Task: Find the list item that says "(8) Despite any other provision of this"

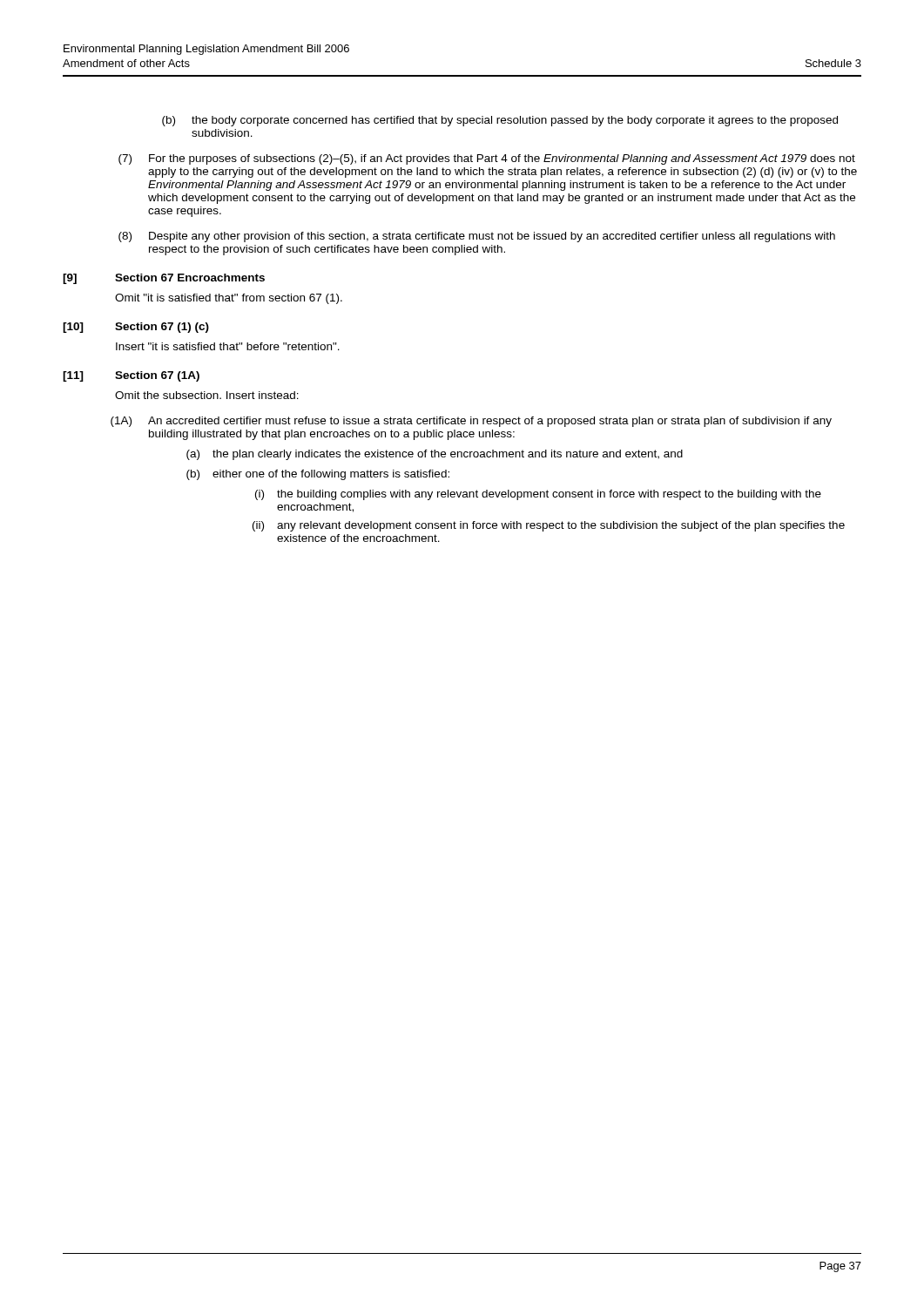Action: coord(462,242)
